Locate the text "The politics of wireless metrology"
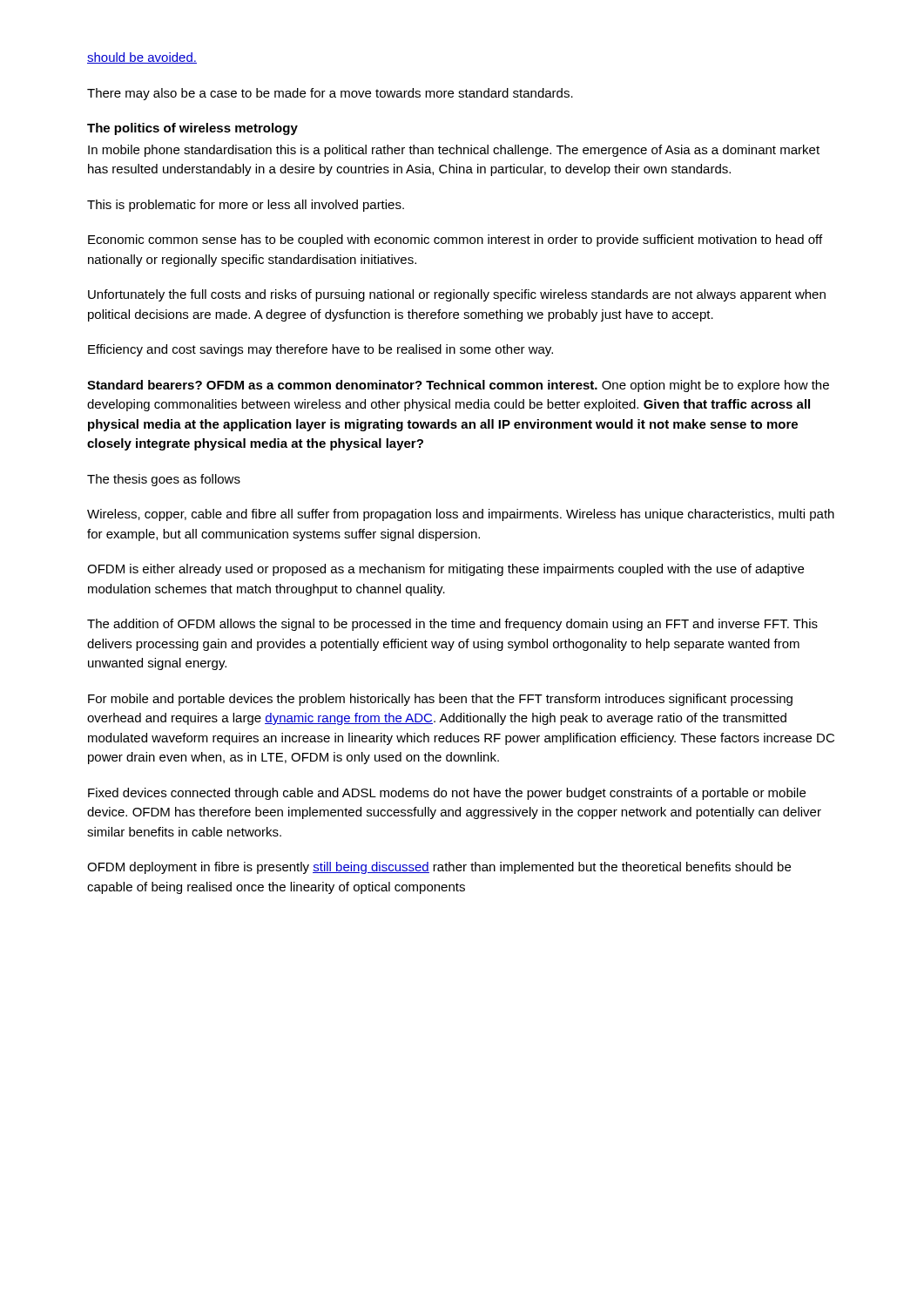The image size is (924, 1307). 192,129
